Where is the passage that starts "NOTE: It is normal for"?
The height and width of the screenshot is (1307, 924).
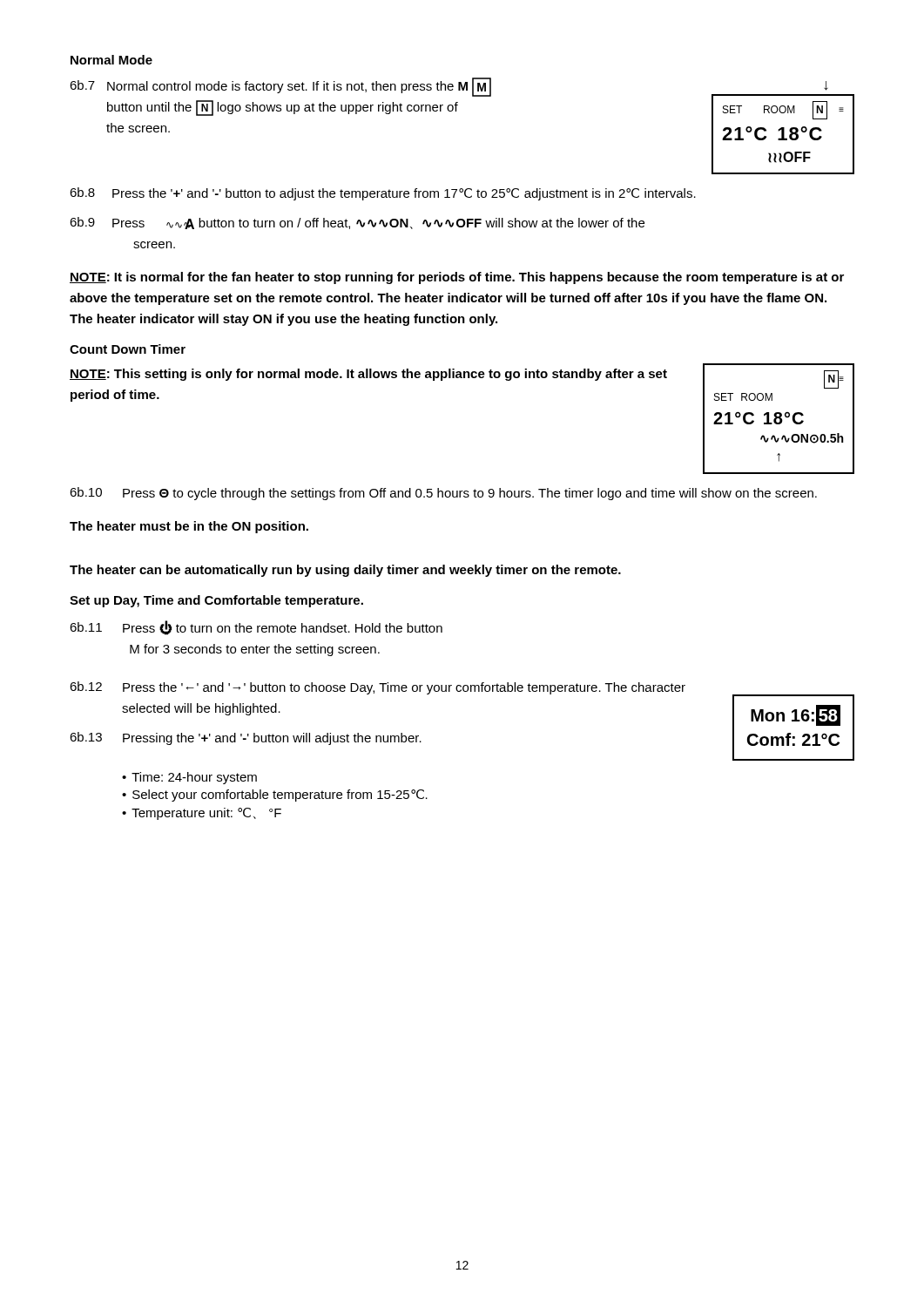pos(457,298)
